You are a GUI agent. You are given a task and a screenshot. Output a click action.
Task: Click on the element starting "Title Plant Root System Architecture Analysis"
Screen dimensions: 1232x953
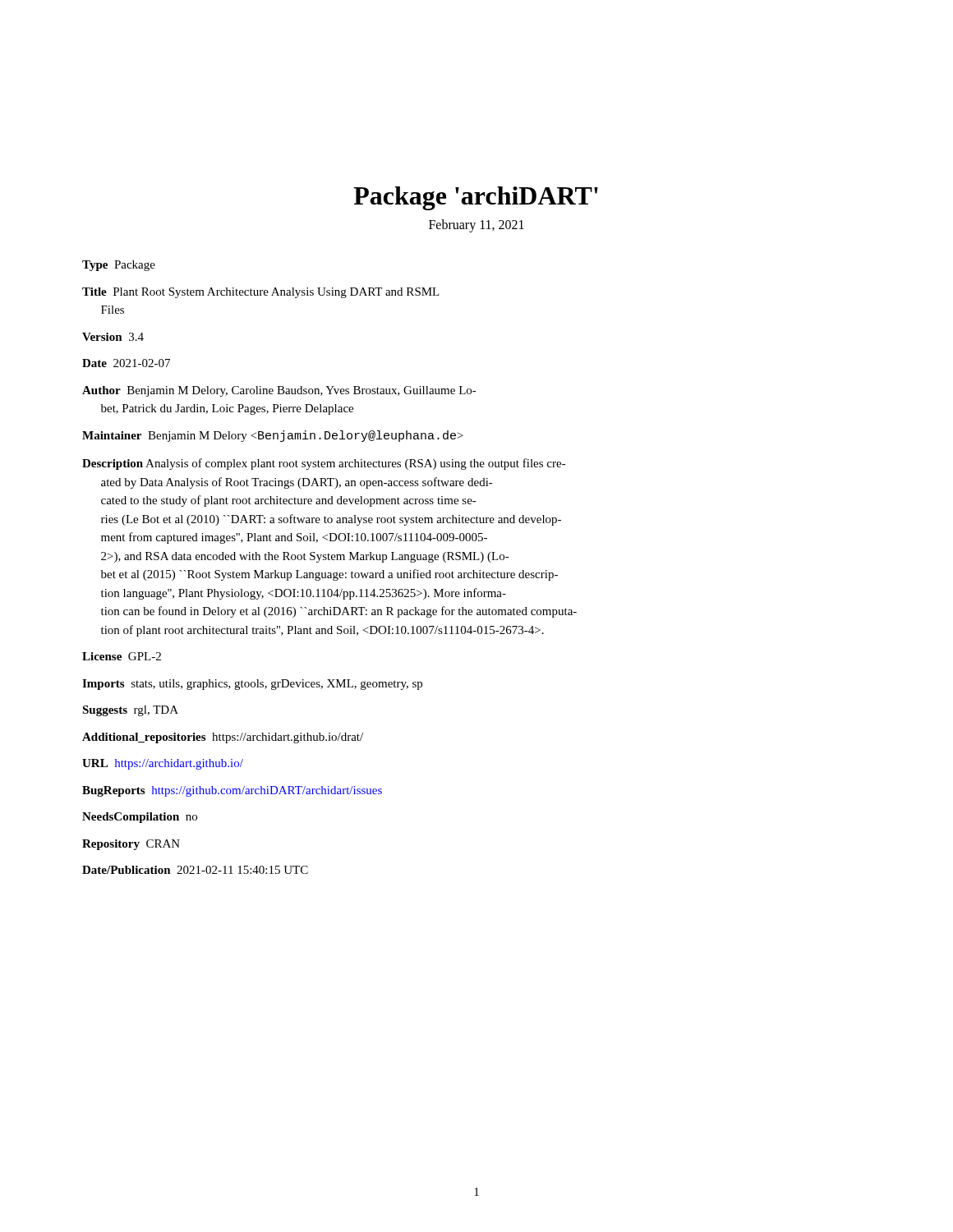pyautogui.click(x=261, y=300)
